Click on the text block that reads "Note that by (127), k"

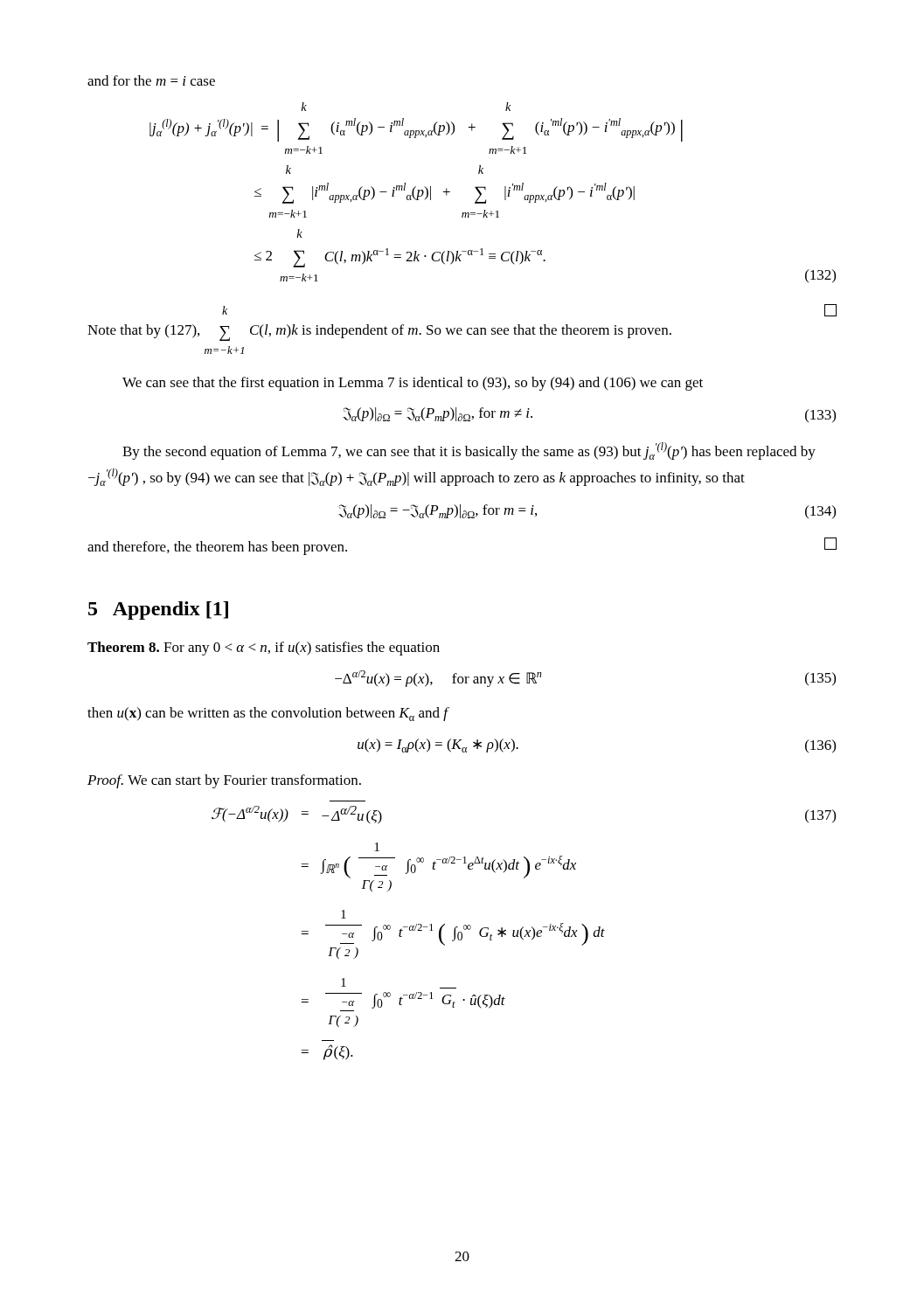462,331
